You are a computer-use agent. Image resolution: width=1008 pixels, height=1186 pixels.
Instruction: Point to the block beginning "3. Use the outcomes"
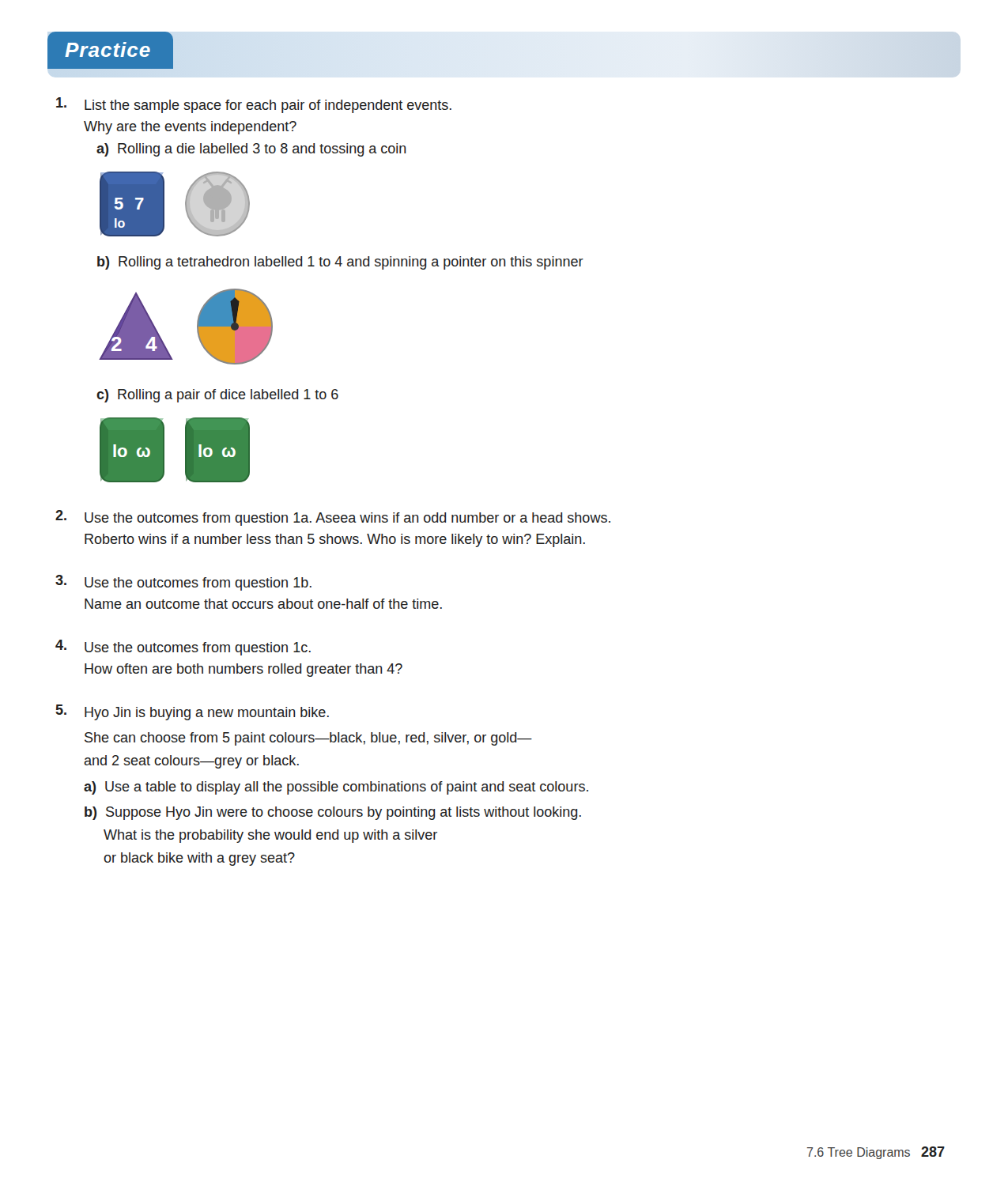coord(183,583)
